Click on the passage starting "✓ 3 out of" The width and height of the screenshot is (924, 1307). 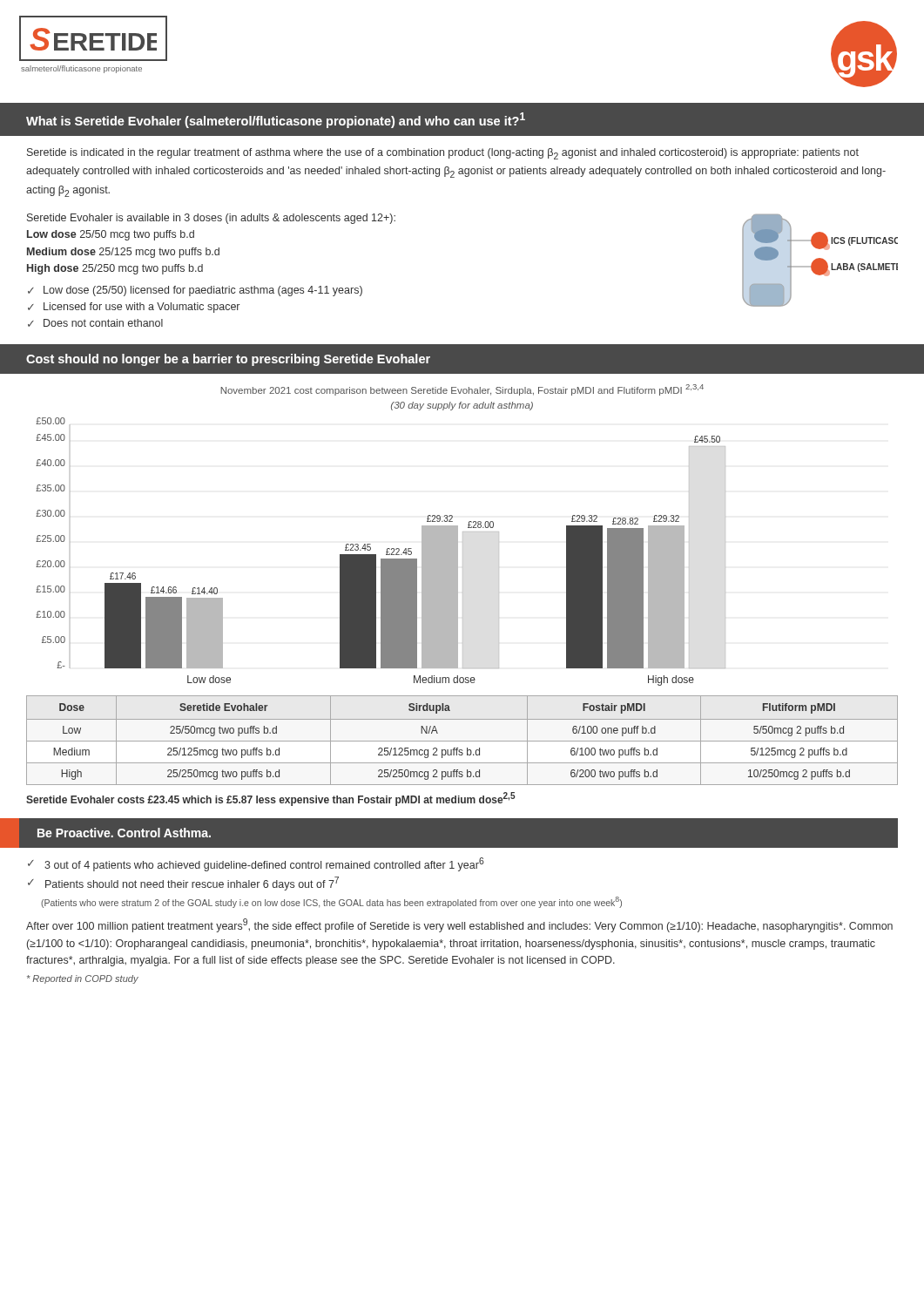point(255,864)
